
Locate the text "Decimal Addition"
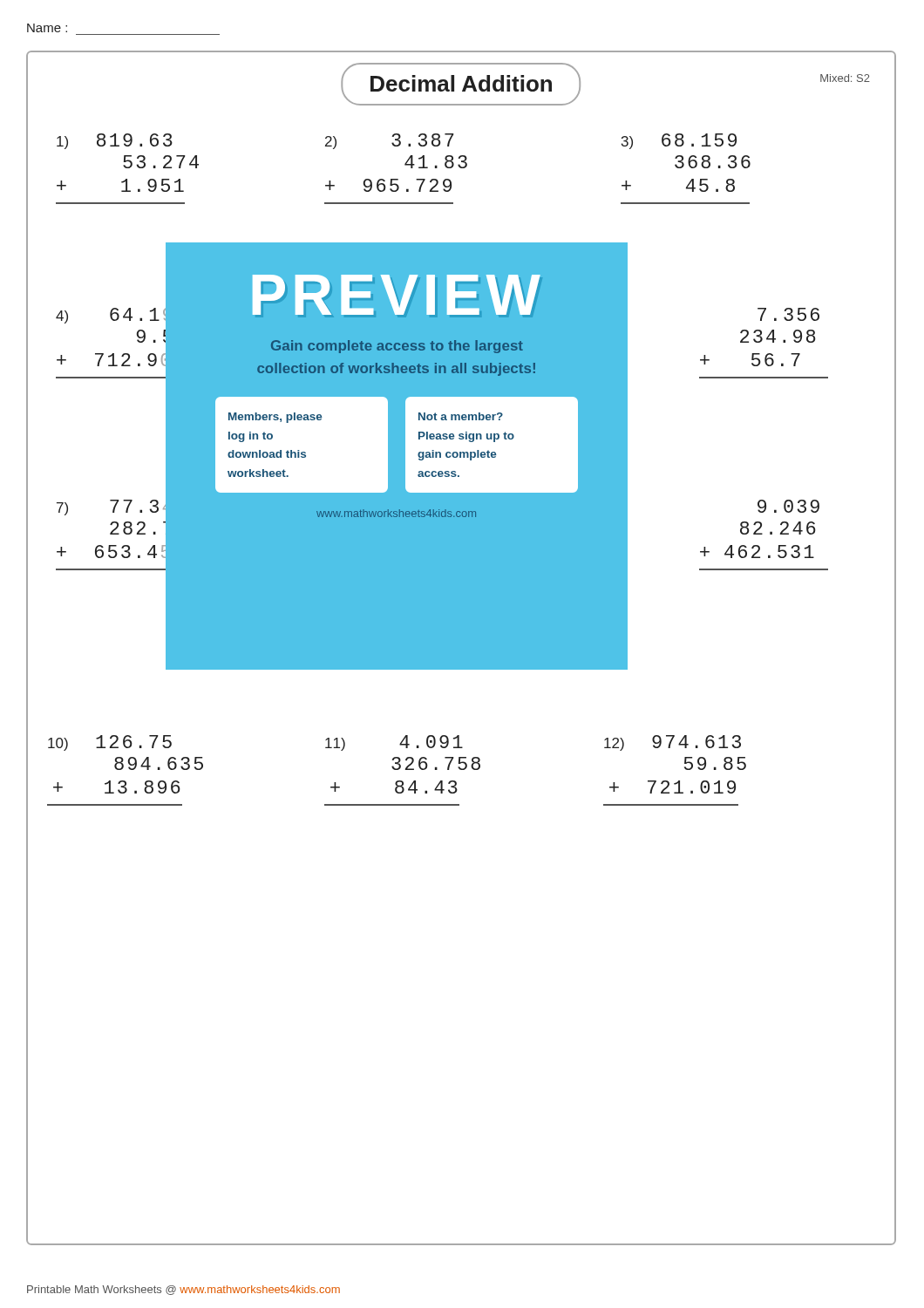pyautogui.click(x=461, y=84)
